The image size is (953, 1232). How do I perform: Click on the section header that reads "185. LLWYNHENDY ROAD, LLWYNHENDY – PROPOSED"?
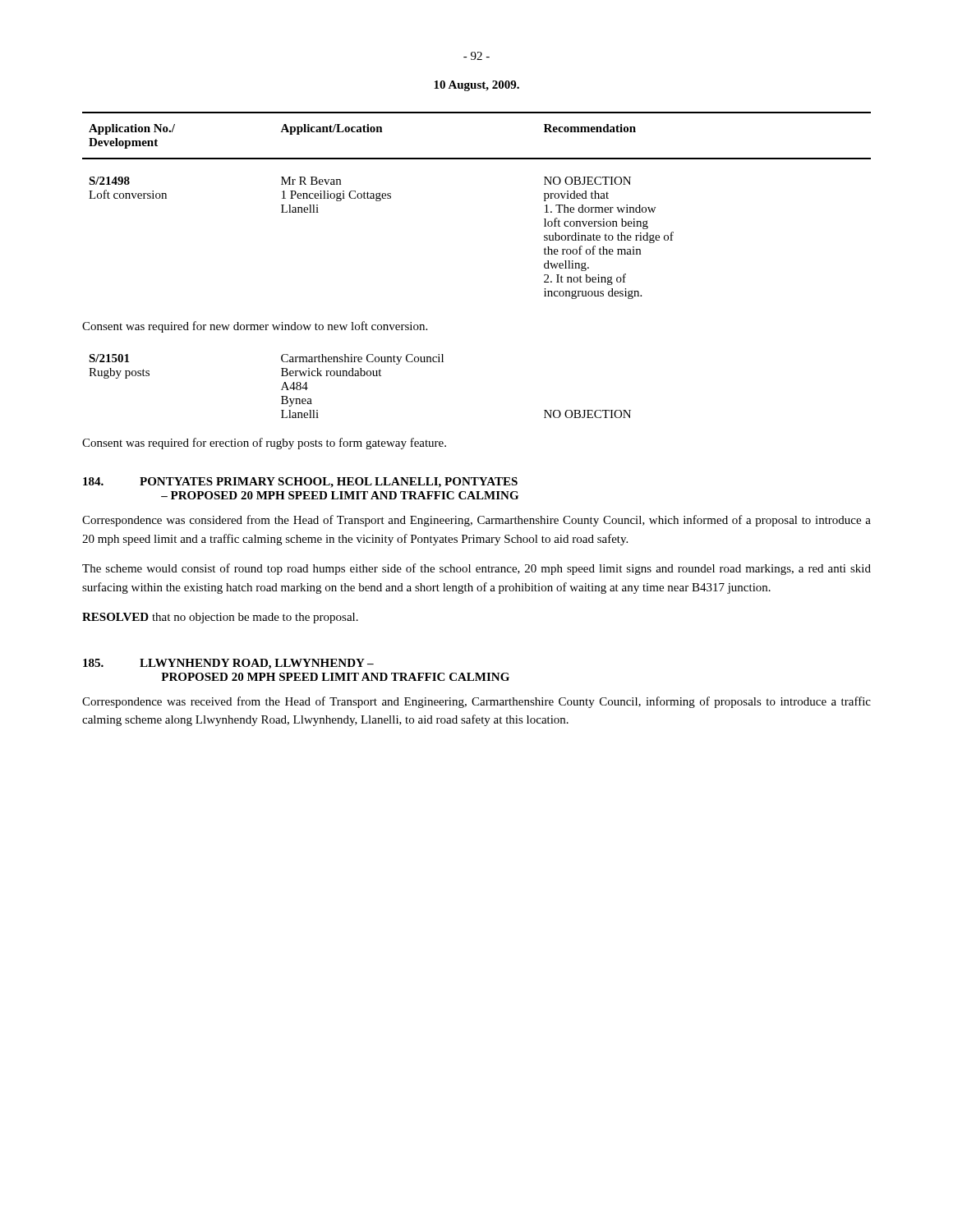476,670
